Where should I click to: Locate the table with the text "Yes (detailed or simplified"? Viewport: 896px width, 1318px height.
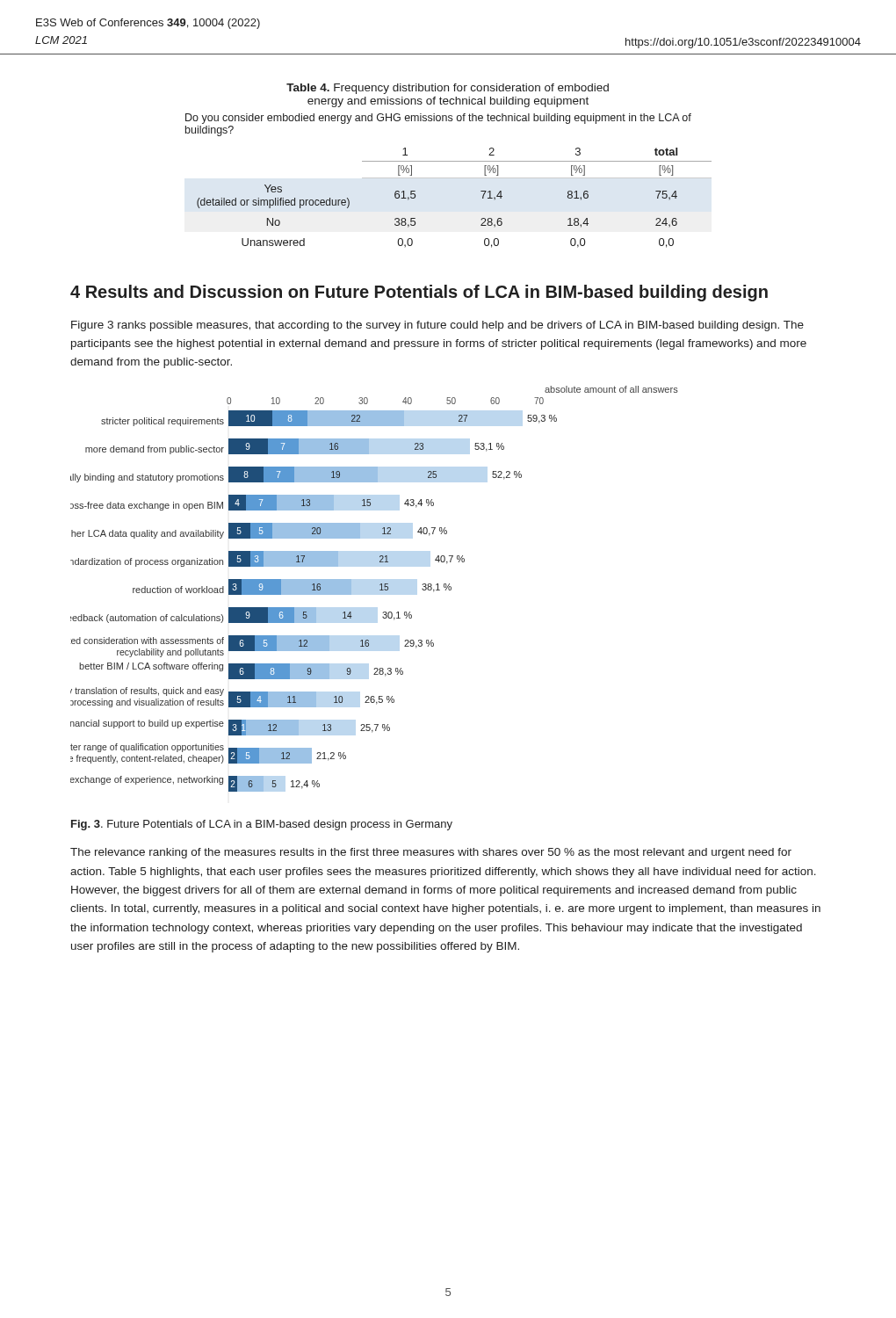pyautogui.click(x=448, y=182)
